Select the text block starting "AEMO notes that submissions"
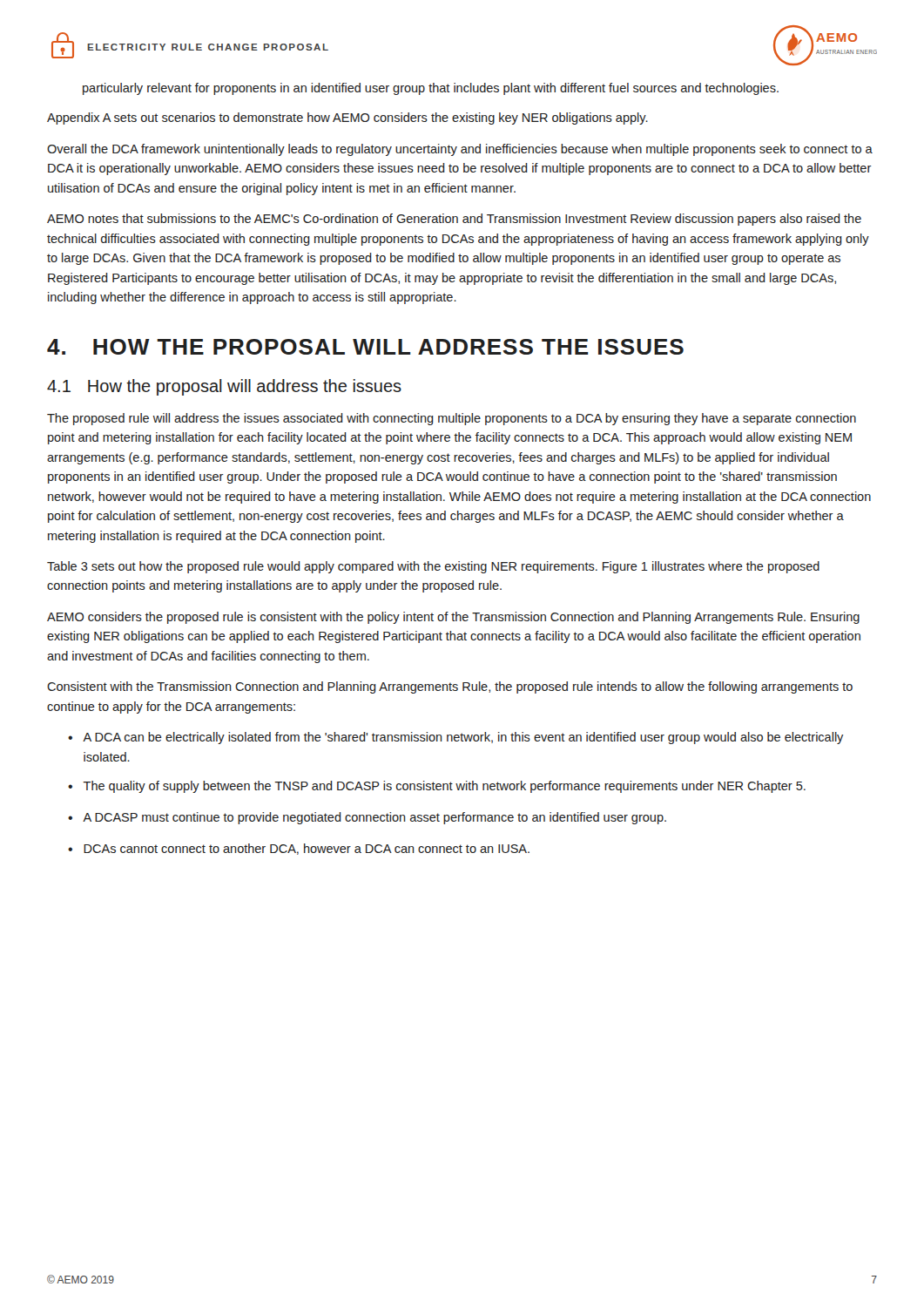This screenshot has height=1307, width=924. (458, 258)
